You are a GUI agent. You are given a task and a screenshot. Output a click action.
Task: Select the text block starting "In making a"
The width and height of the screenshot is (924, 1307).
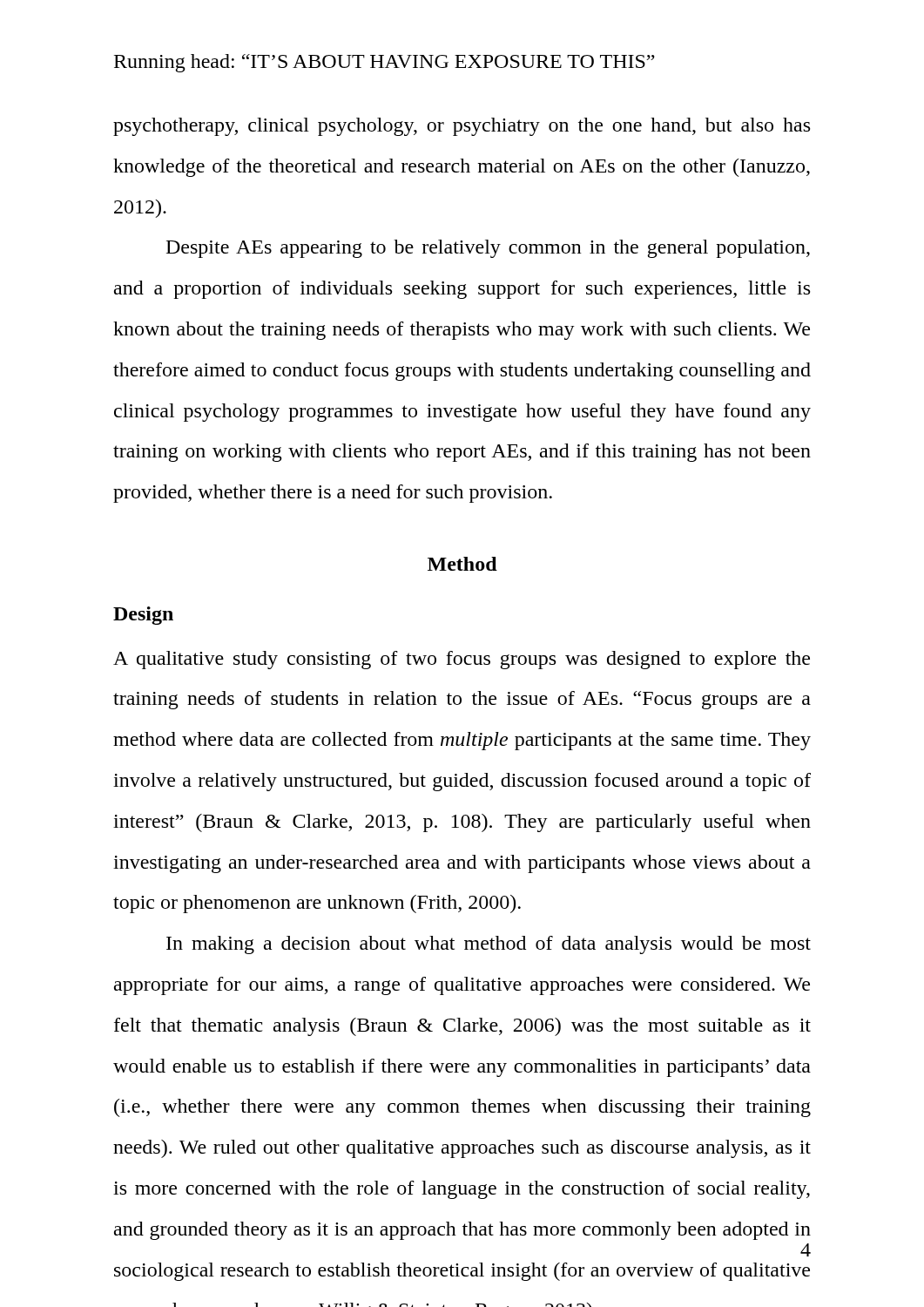point(462,1115)
